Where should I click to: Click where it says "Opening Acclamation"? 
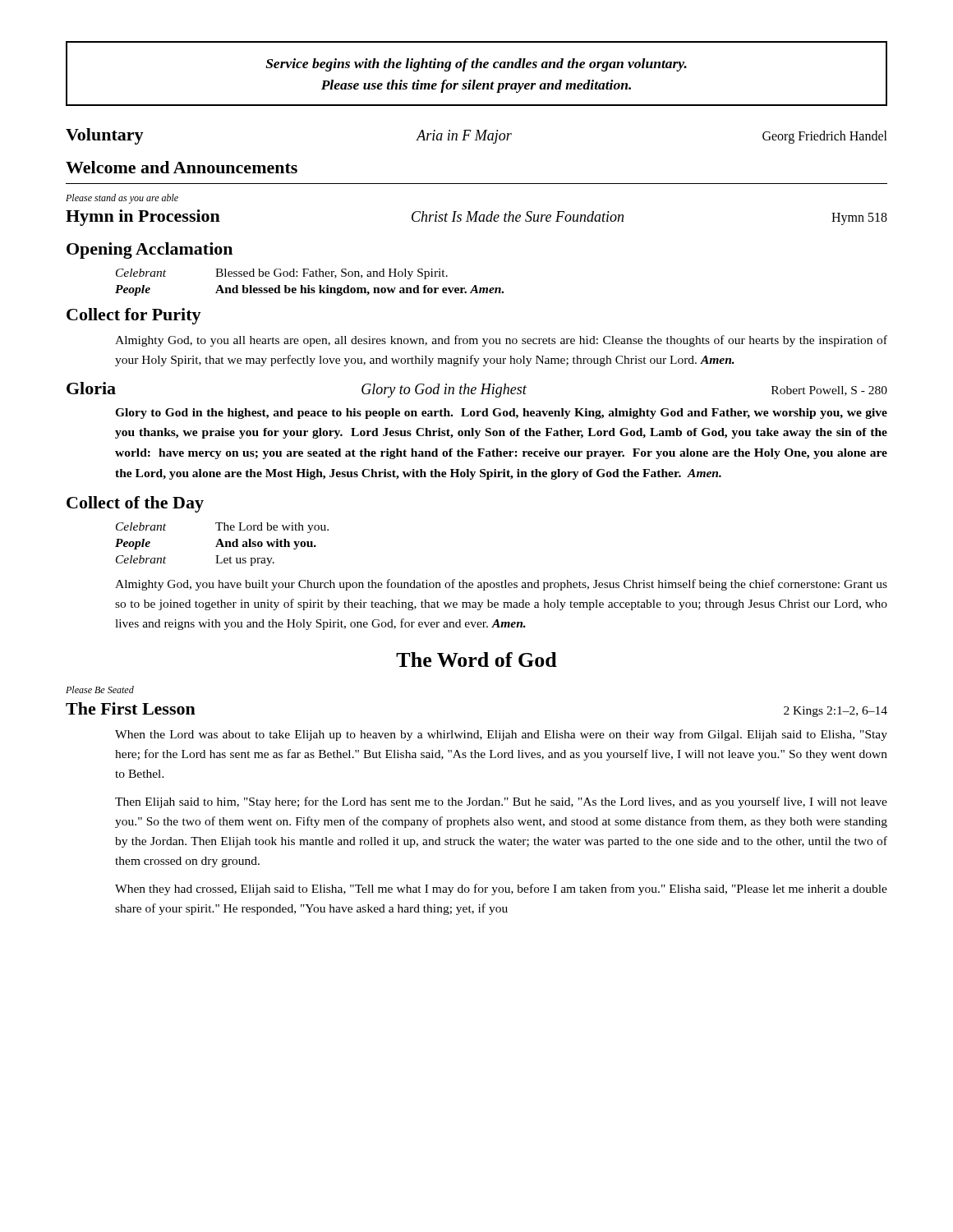149,248
